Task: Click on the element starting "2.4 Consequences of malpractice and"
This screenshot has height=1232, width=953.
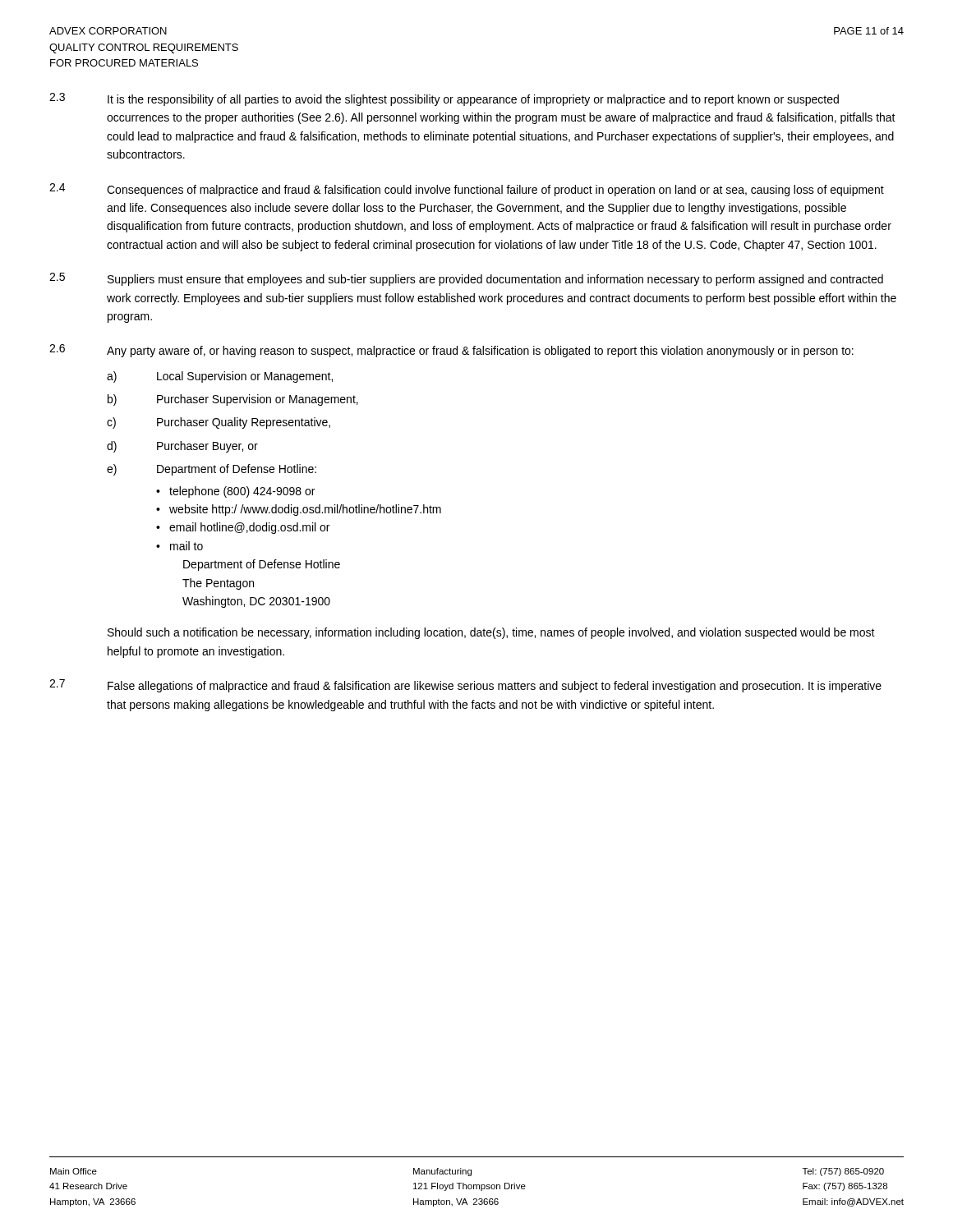Action: (476, 217)
